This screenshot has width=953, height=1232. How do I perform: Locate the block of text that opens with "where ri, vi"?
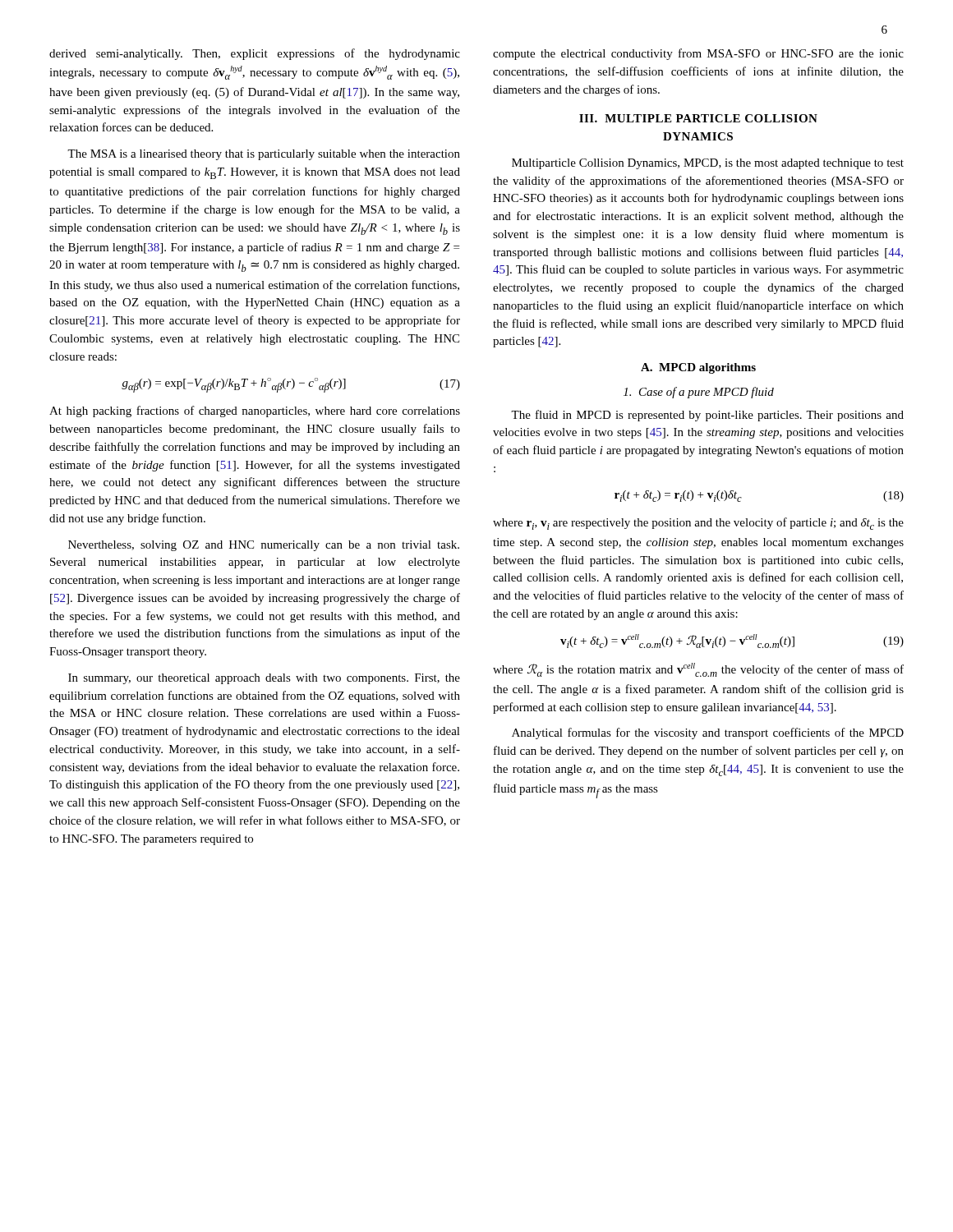[x=698, y=568]
